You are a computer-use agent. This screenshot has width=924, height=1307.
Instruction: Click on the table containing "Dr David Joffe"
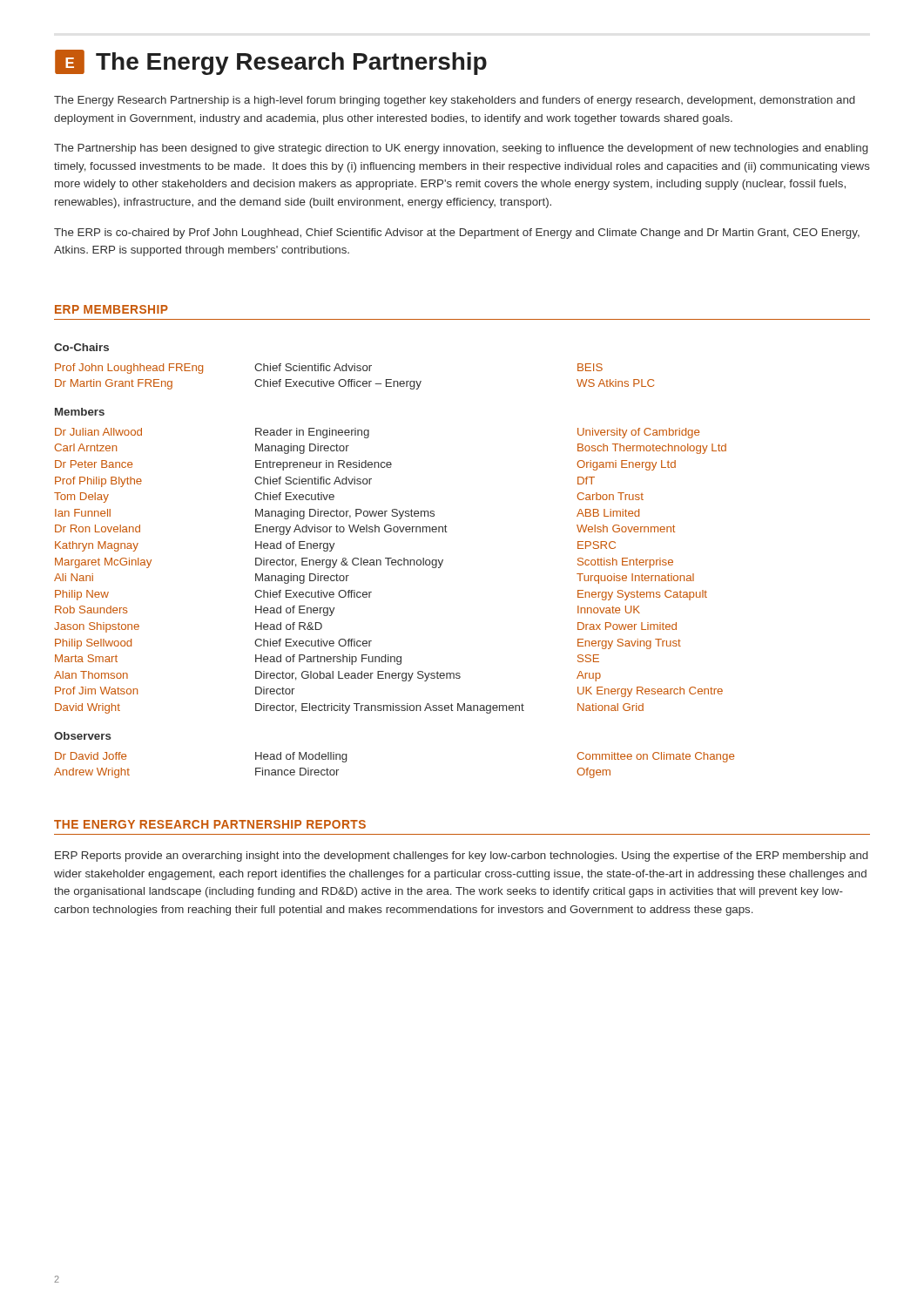(x=462, y=764)
